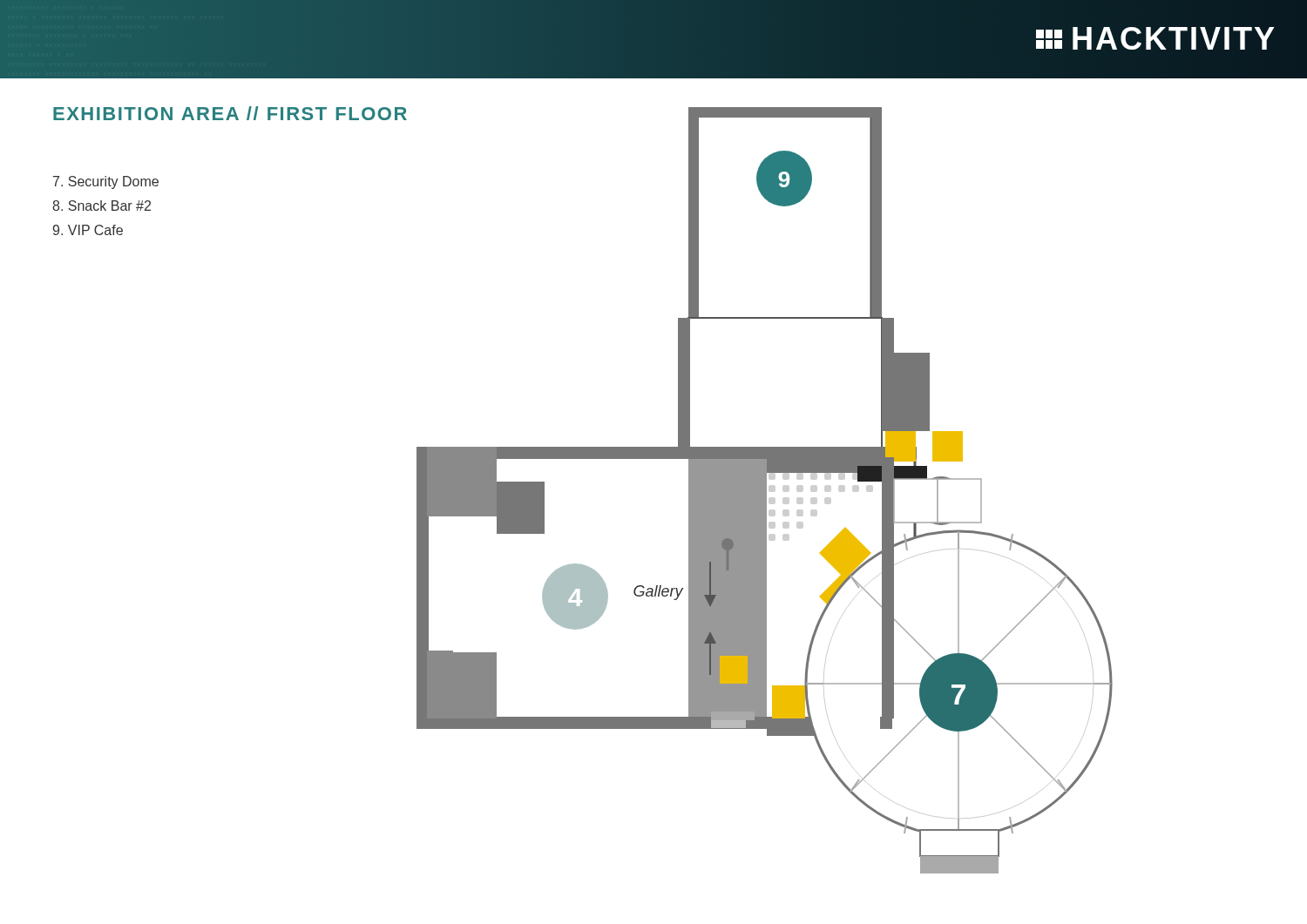Find the passage starting "8. Snack Bar #2"
This screenshot has height=924, width=1307.
[102, 206]
